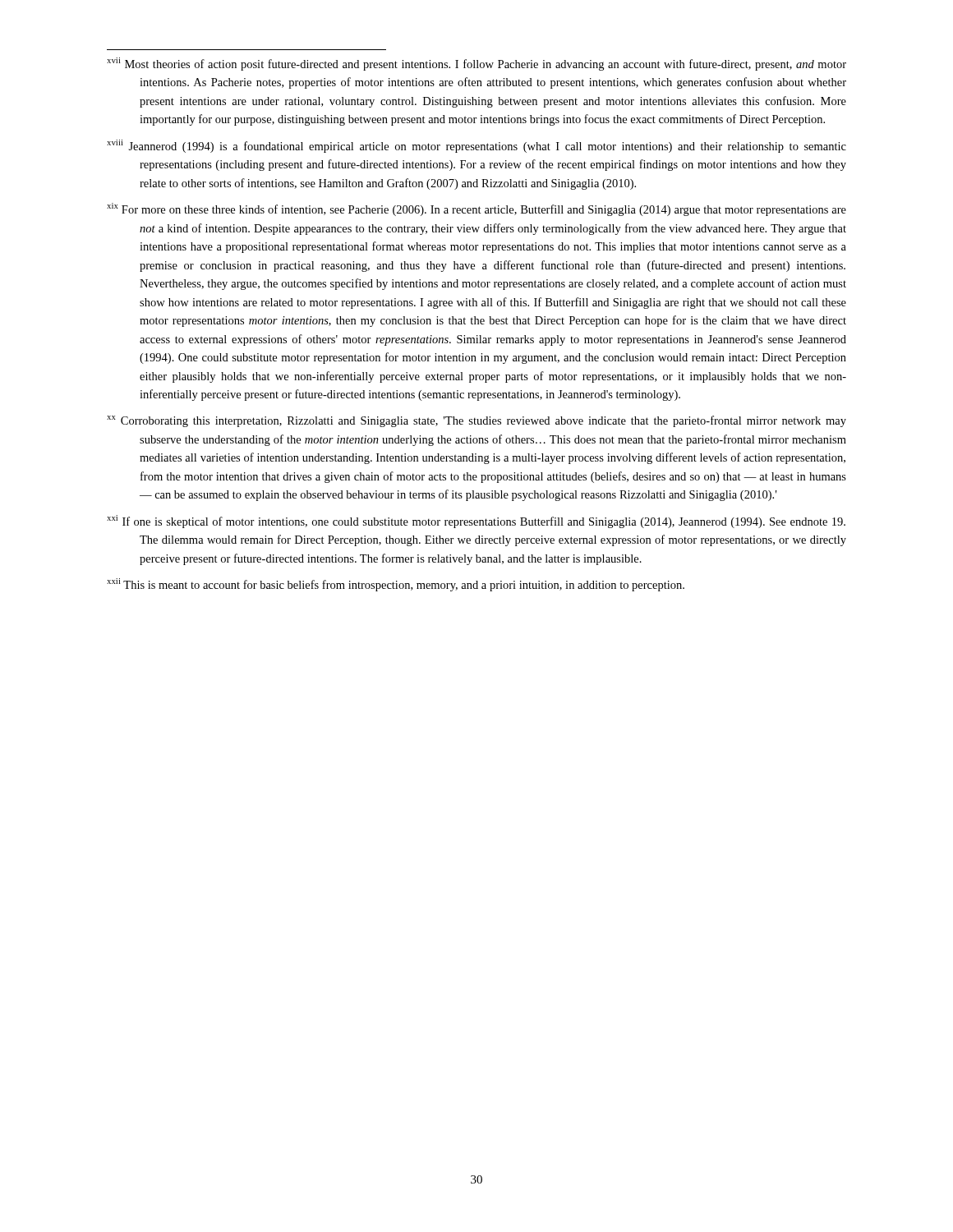Select the text block starting "xviii Jeannerod (1994)"

(x=476, y=165)
